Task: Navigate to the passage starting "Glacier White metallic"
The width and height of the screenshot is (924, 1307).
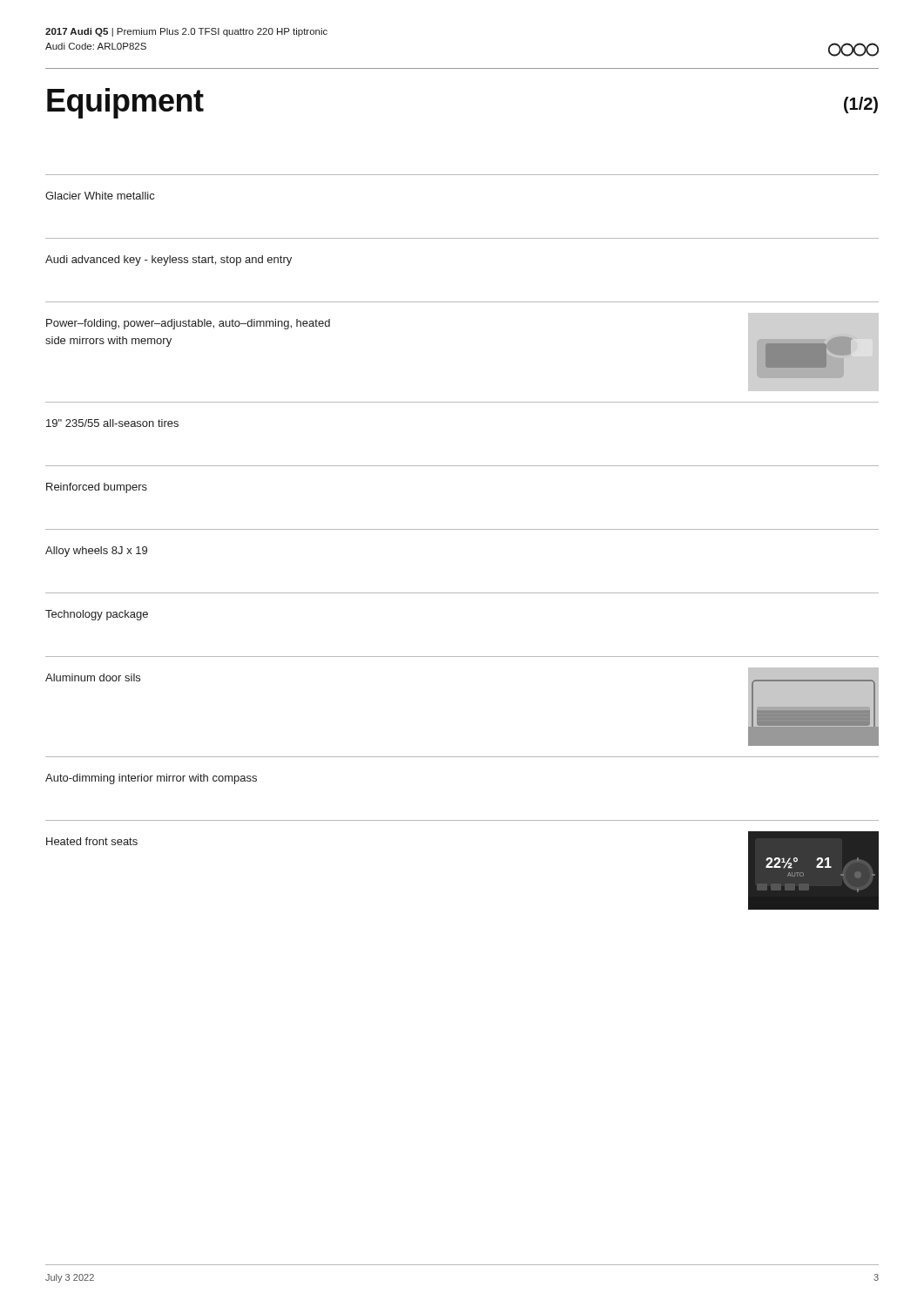Action: click(x=100, y=195)
